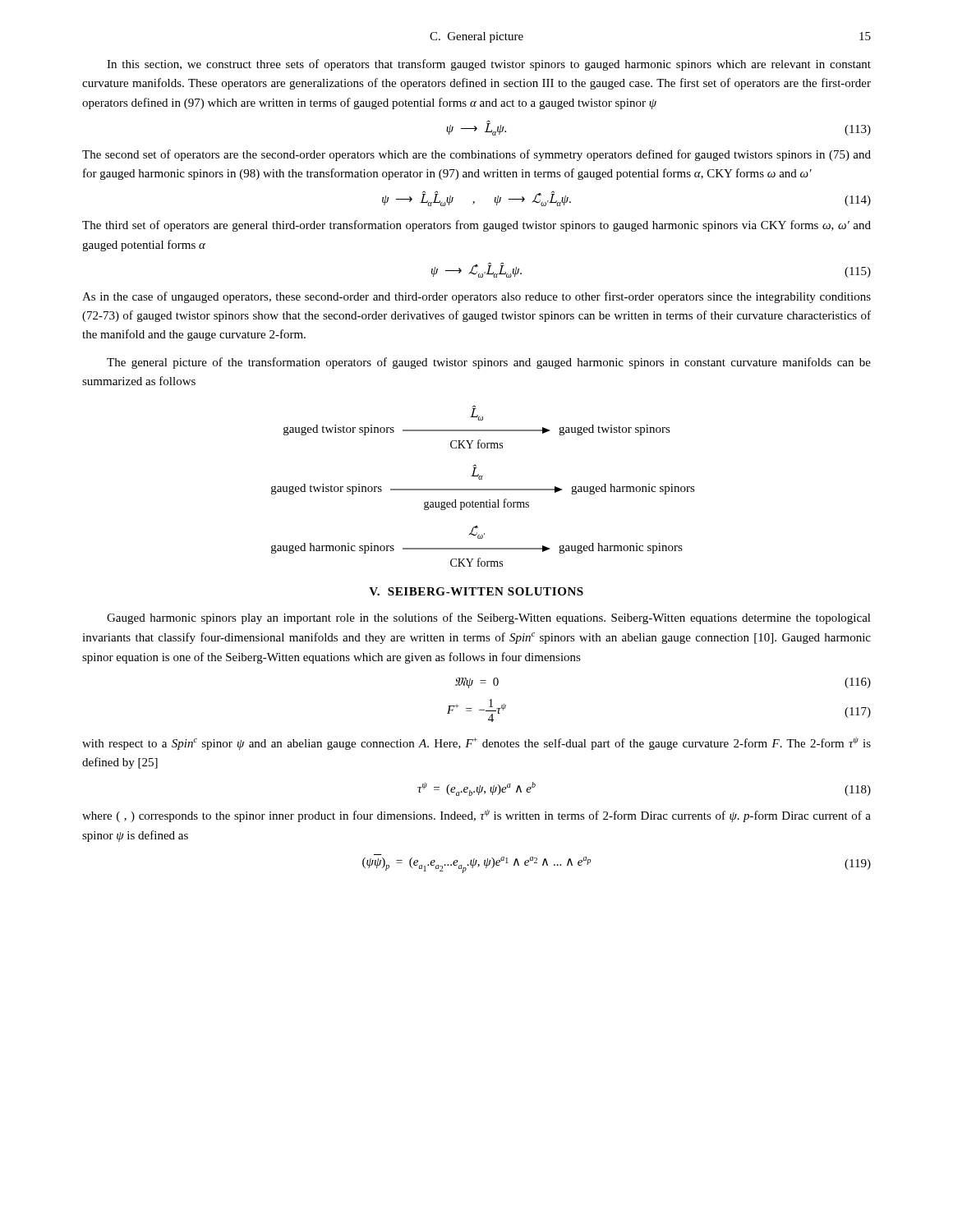This screenshot has width=953, height=1232.
Task: Click on the text block starting "The general picture"
Action: [x=476, y=371]
